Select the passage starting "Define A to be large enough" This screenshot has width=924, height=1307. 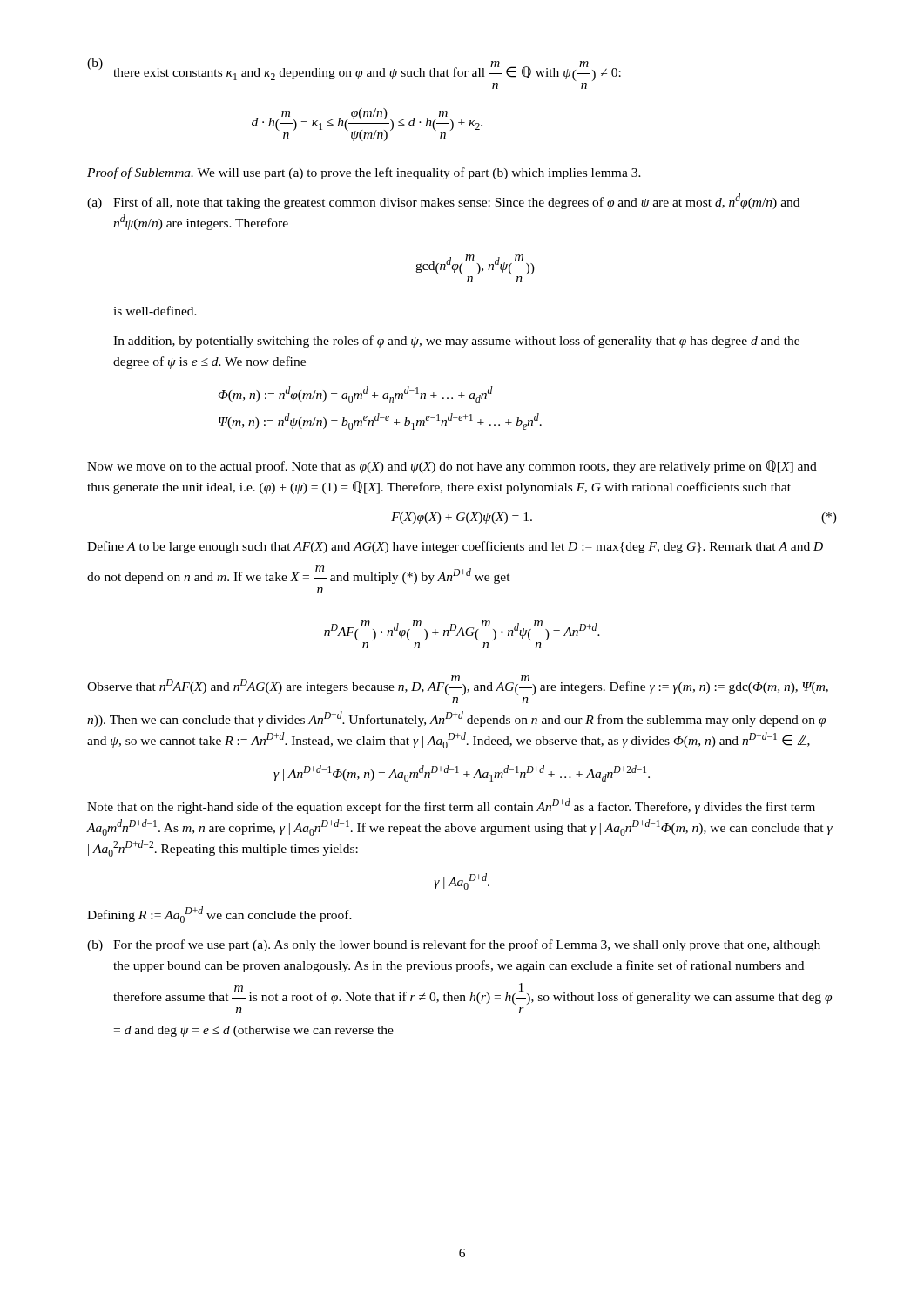tap(455, 569)
